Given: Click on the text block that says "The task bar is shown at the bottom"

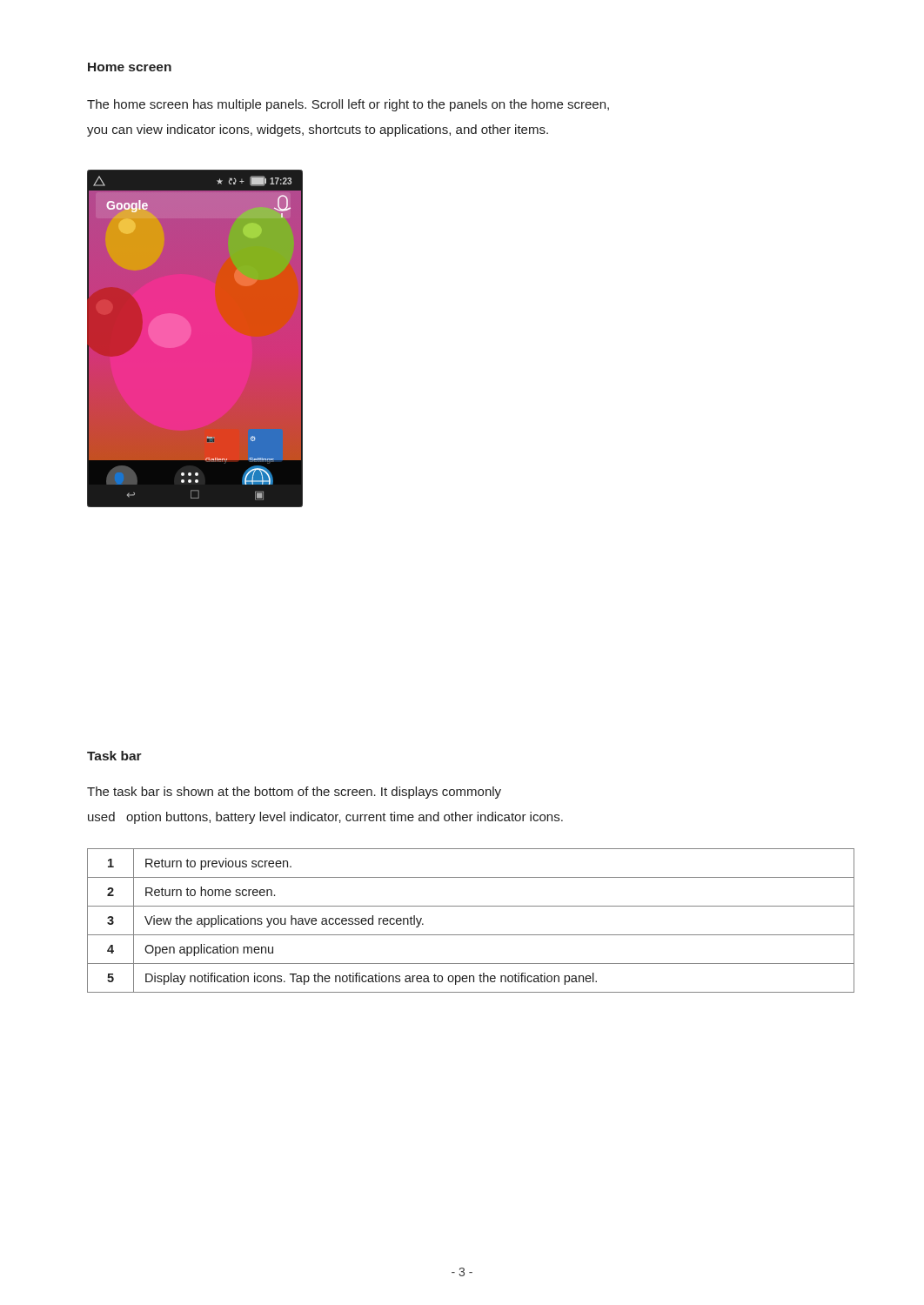Looking at the screenshot, I should 325,804.
